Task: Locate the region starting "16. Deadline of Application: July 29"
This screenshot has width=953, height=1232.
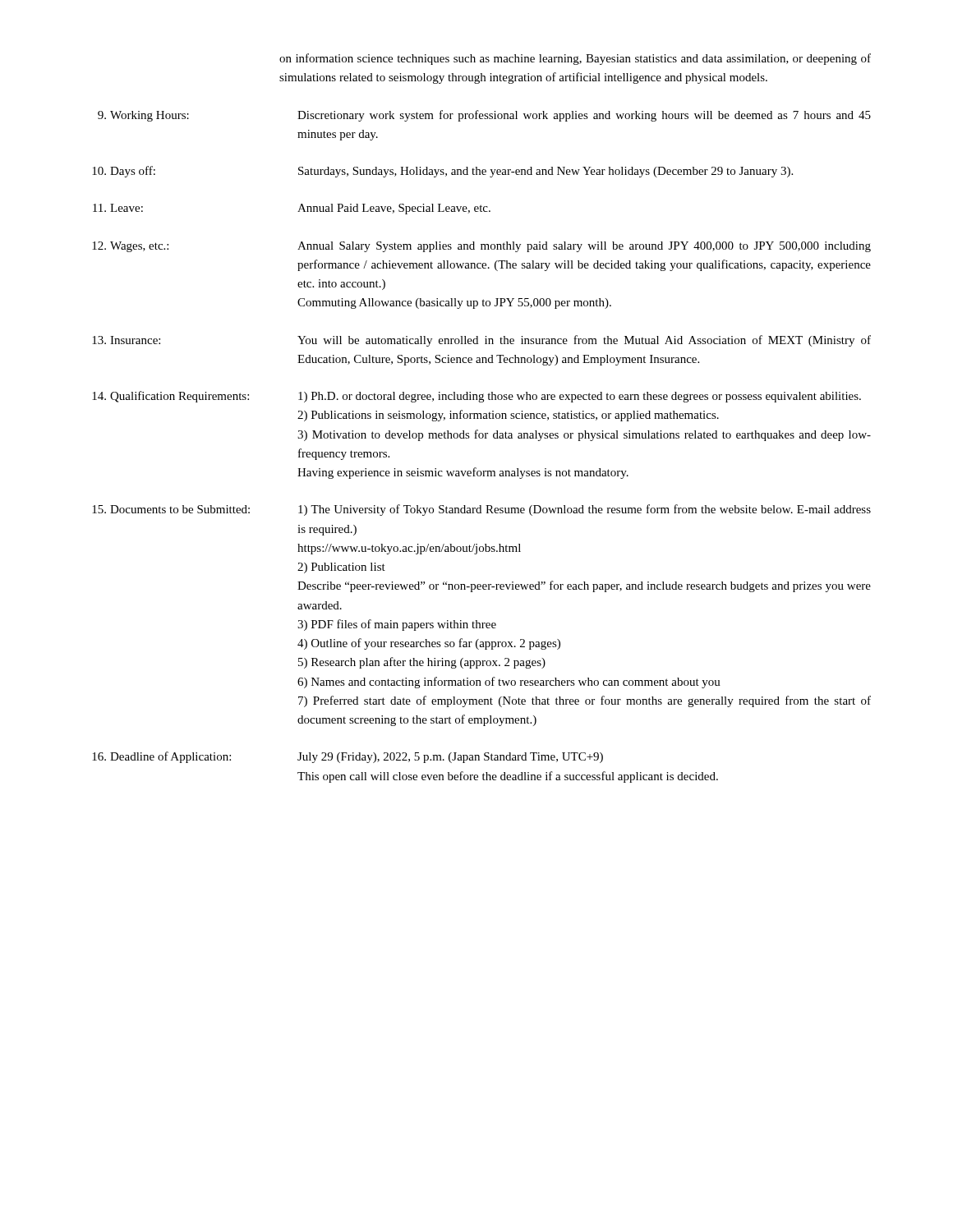Action: (x=476, y=767)
